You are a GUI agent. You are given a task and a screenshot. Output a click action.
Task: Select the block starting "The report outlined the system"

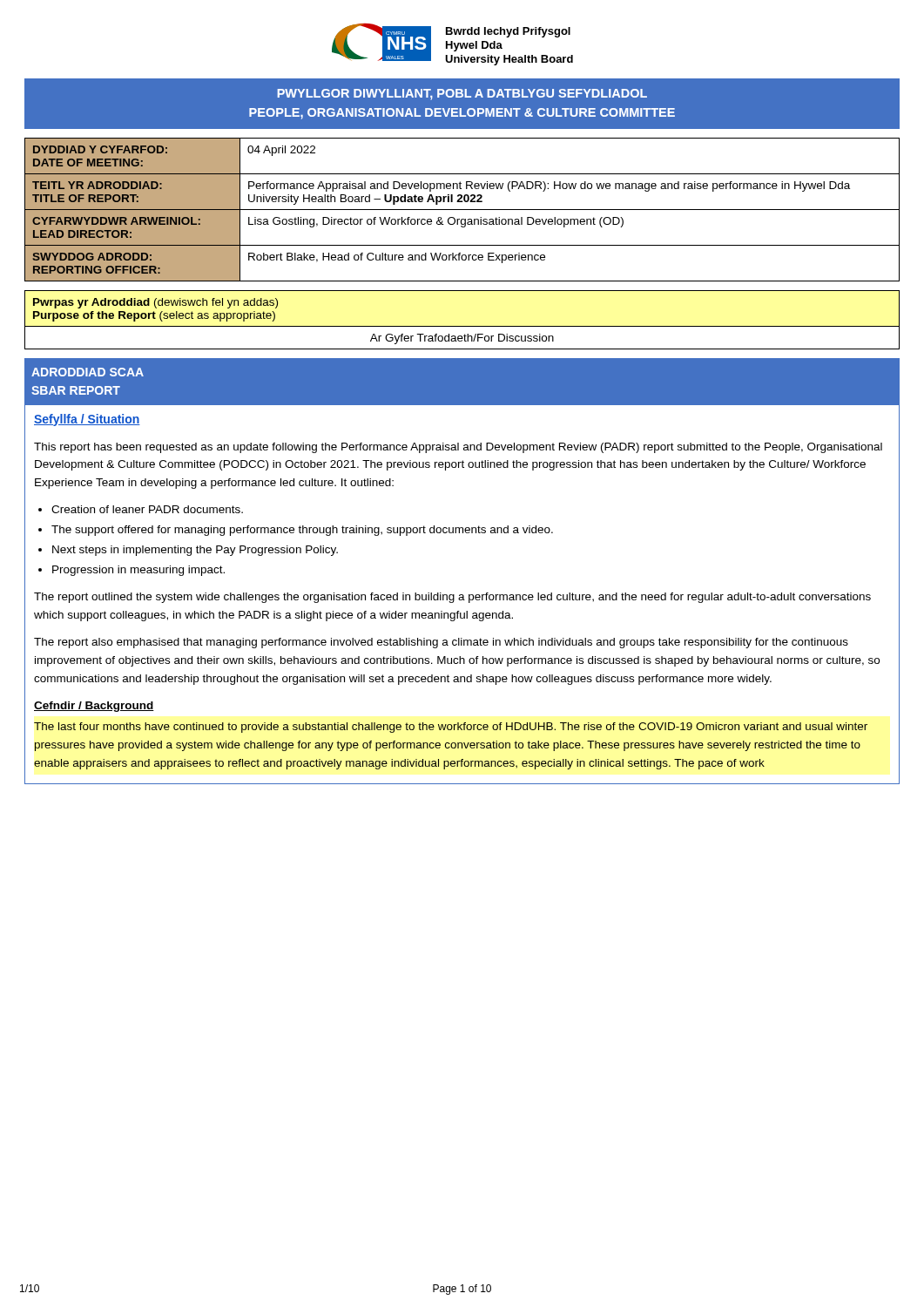coord(453,605)
